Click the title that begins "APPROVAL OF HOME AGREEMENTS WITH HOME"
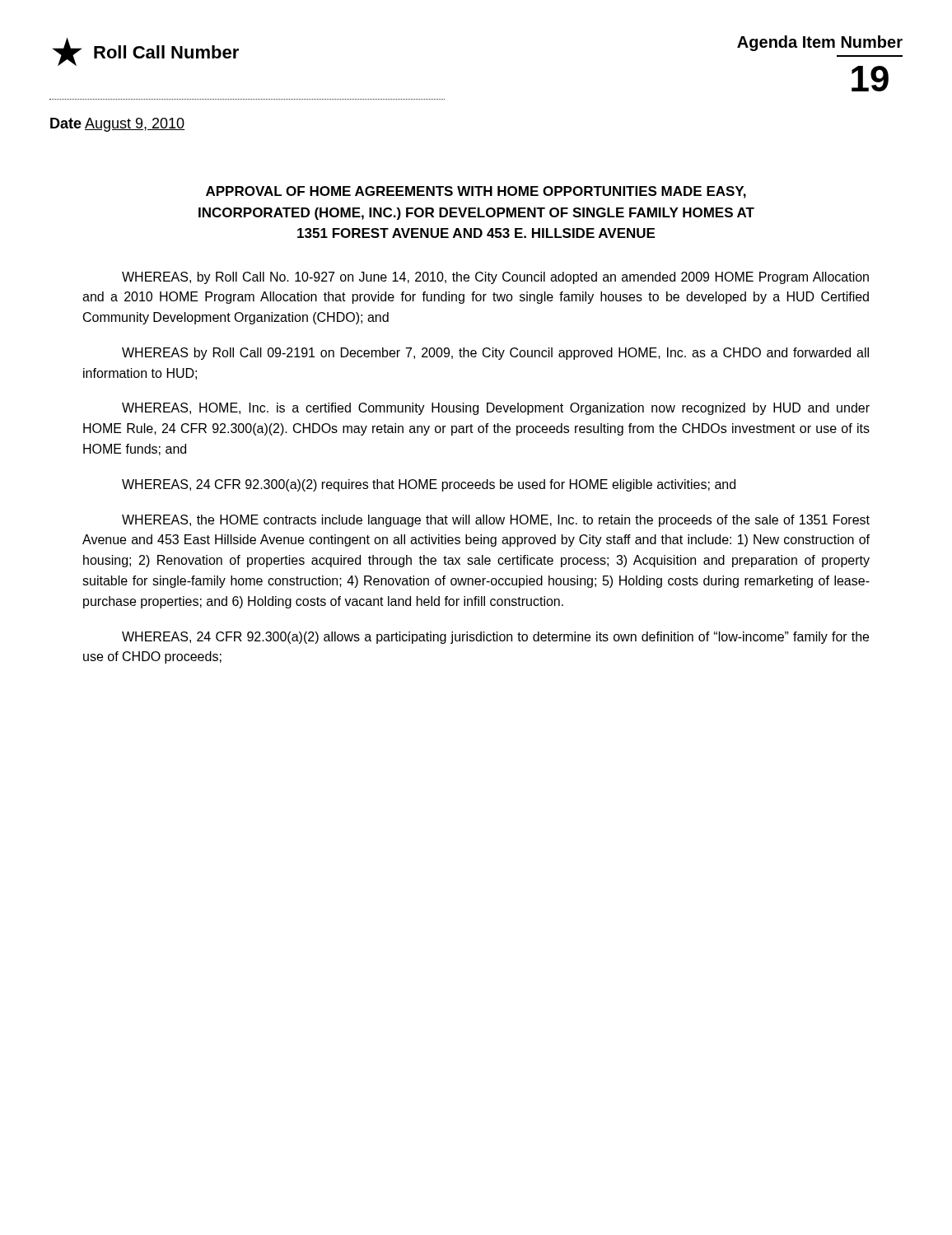Viewport: 952px width, 1235px height. 476,212
